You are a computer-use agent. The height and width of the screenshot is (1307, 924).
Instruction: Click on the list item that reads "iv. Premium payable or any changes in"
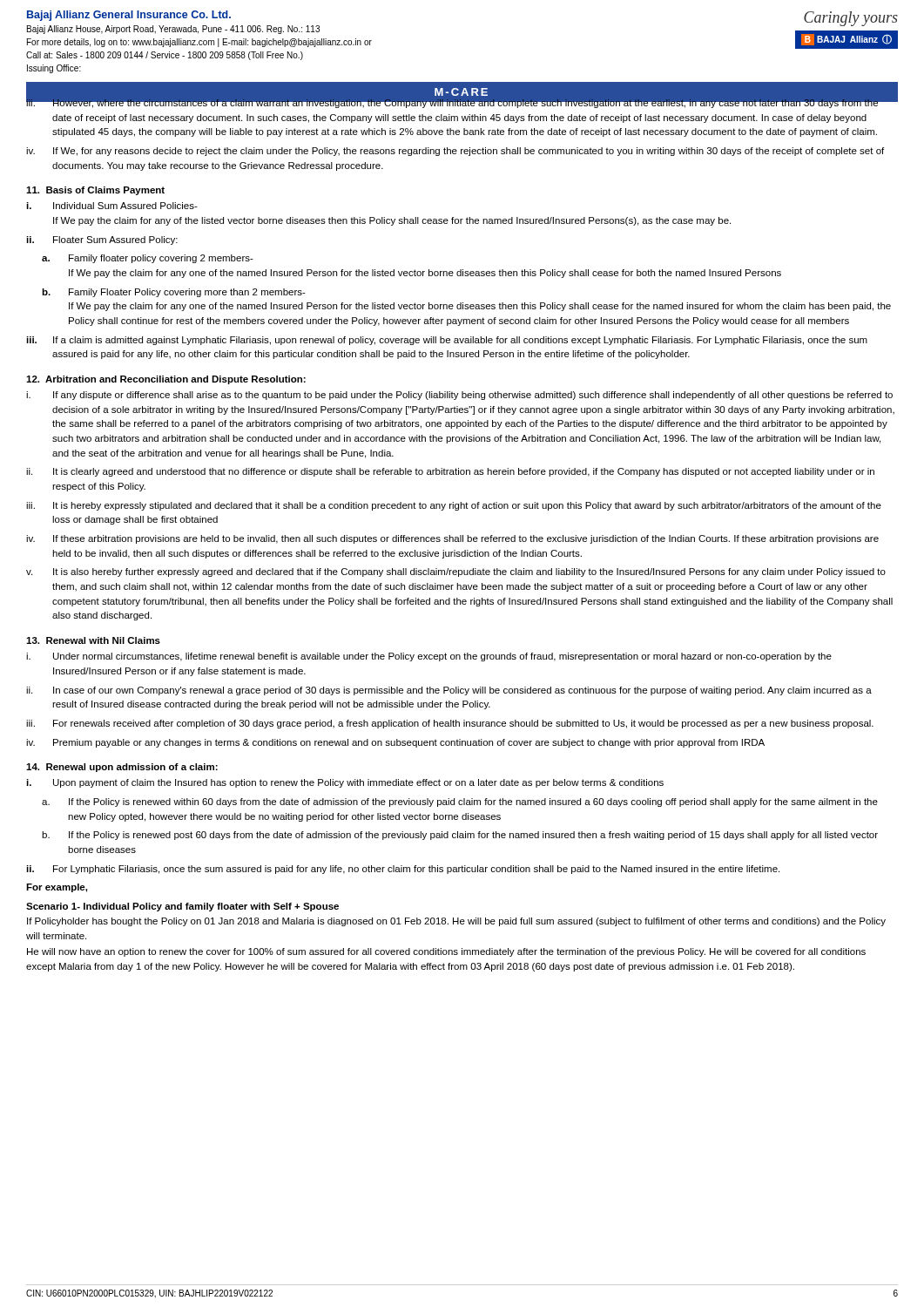pos(462,742)
